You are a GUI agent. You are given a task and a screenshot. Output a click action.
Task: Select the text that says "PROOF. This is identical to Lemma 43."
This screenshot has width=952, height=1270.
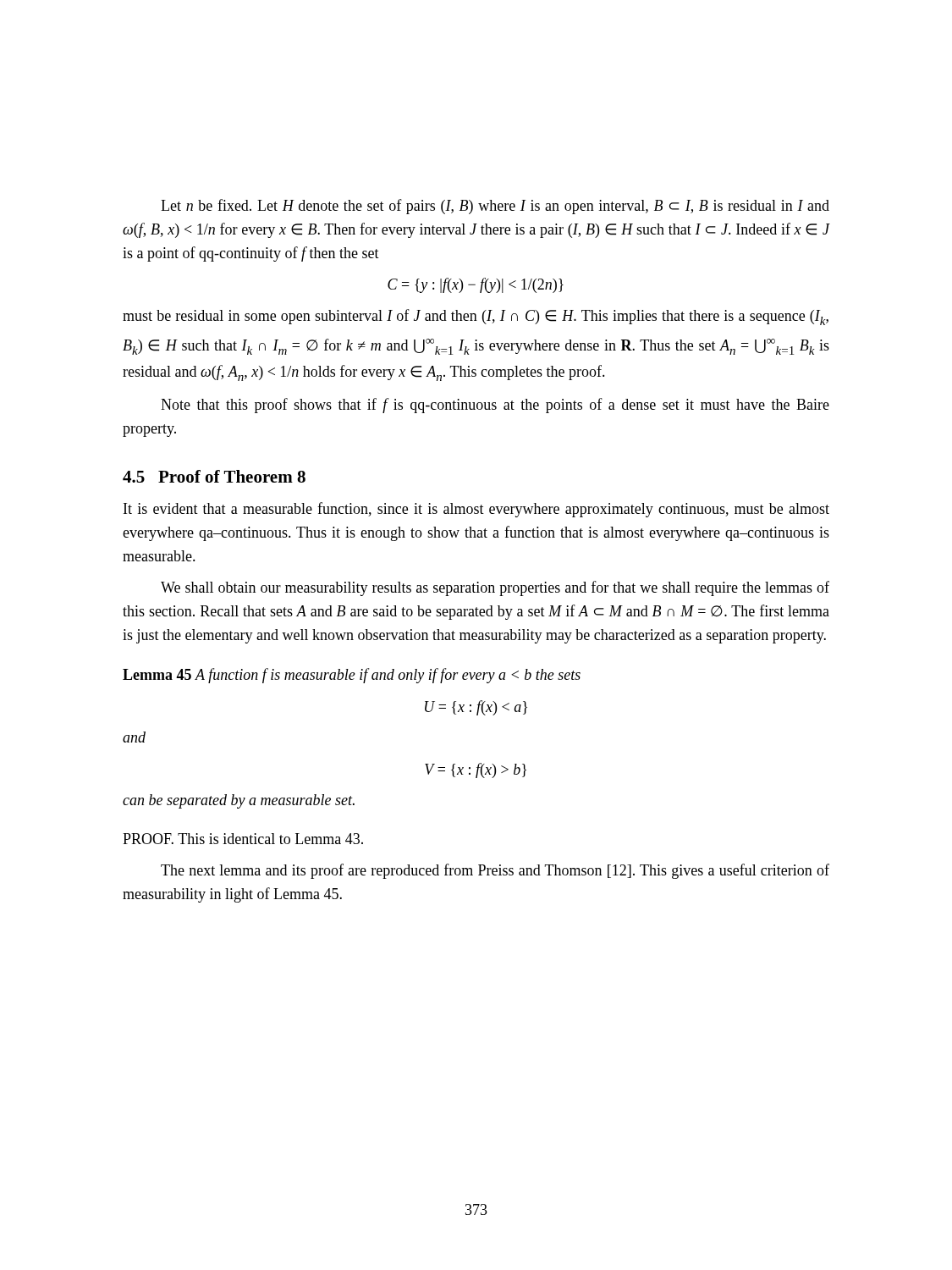click(243, 839)
